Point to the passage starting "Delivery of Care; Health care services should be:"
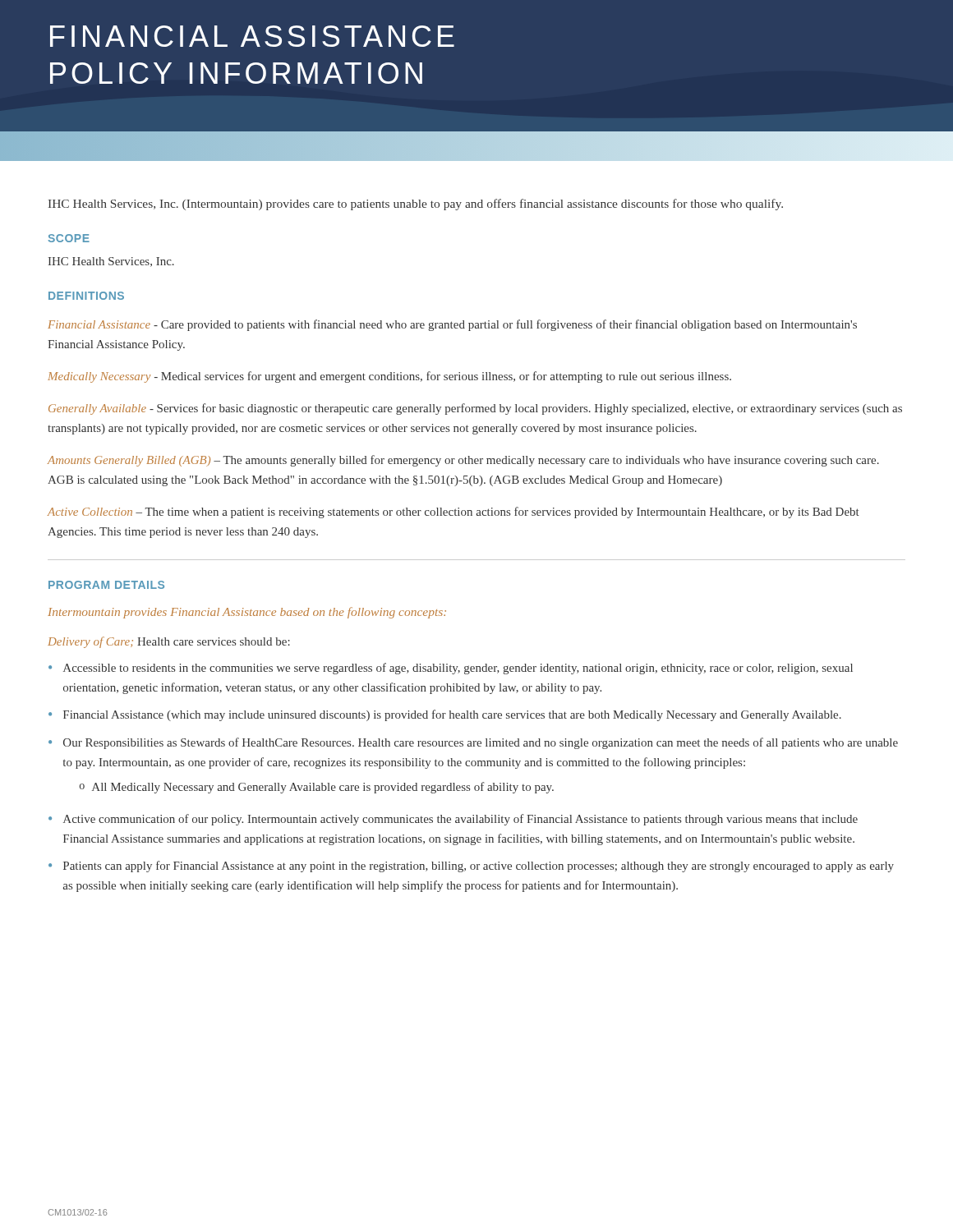 pyautogui.click(x=169, y=642)
